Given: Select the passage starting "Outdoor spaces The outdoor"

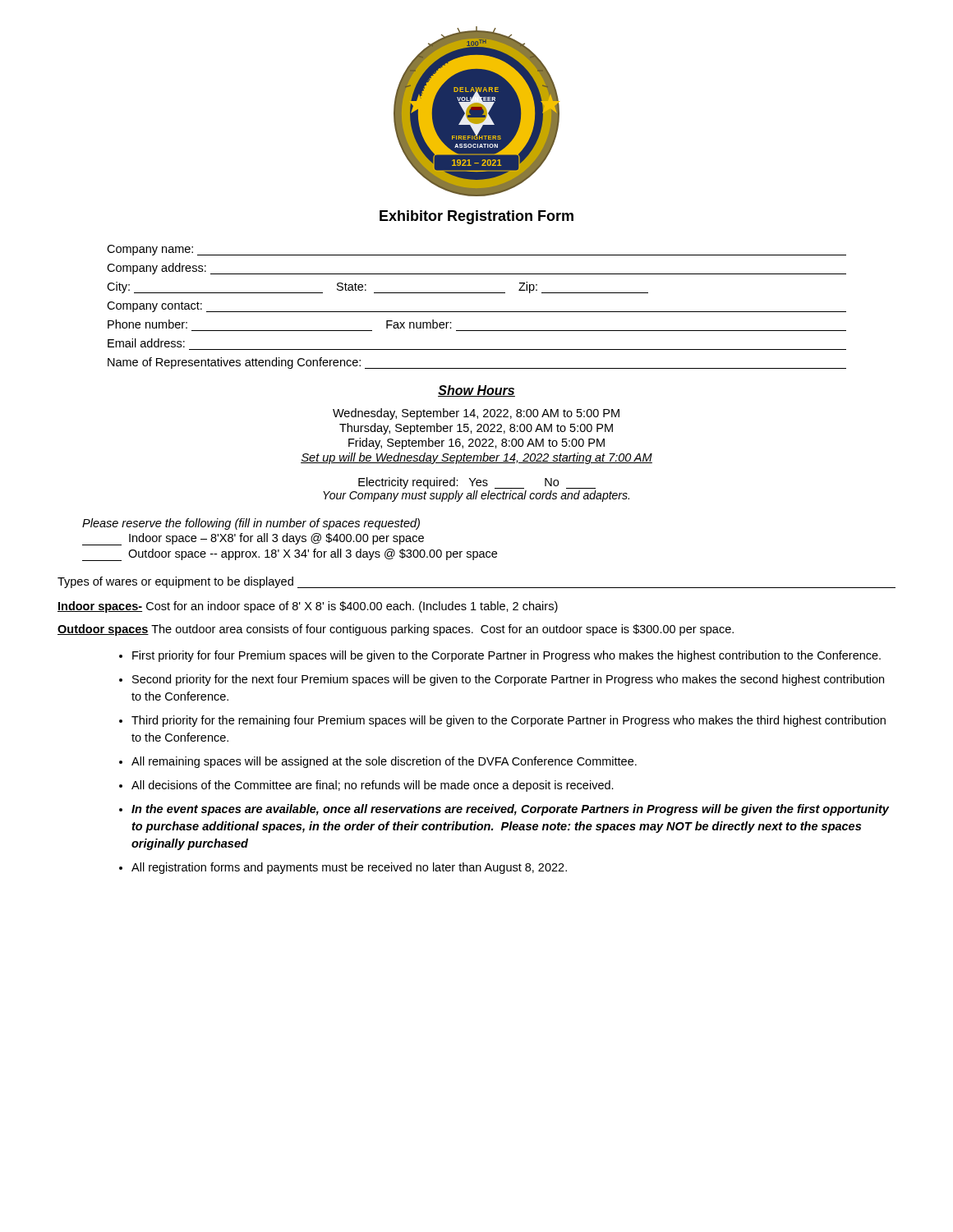Looking at the screenshot, I should point(396,629).
